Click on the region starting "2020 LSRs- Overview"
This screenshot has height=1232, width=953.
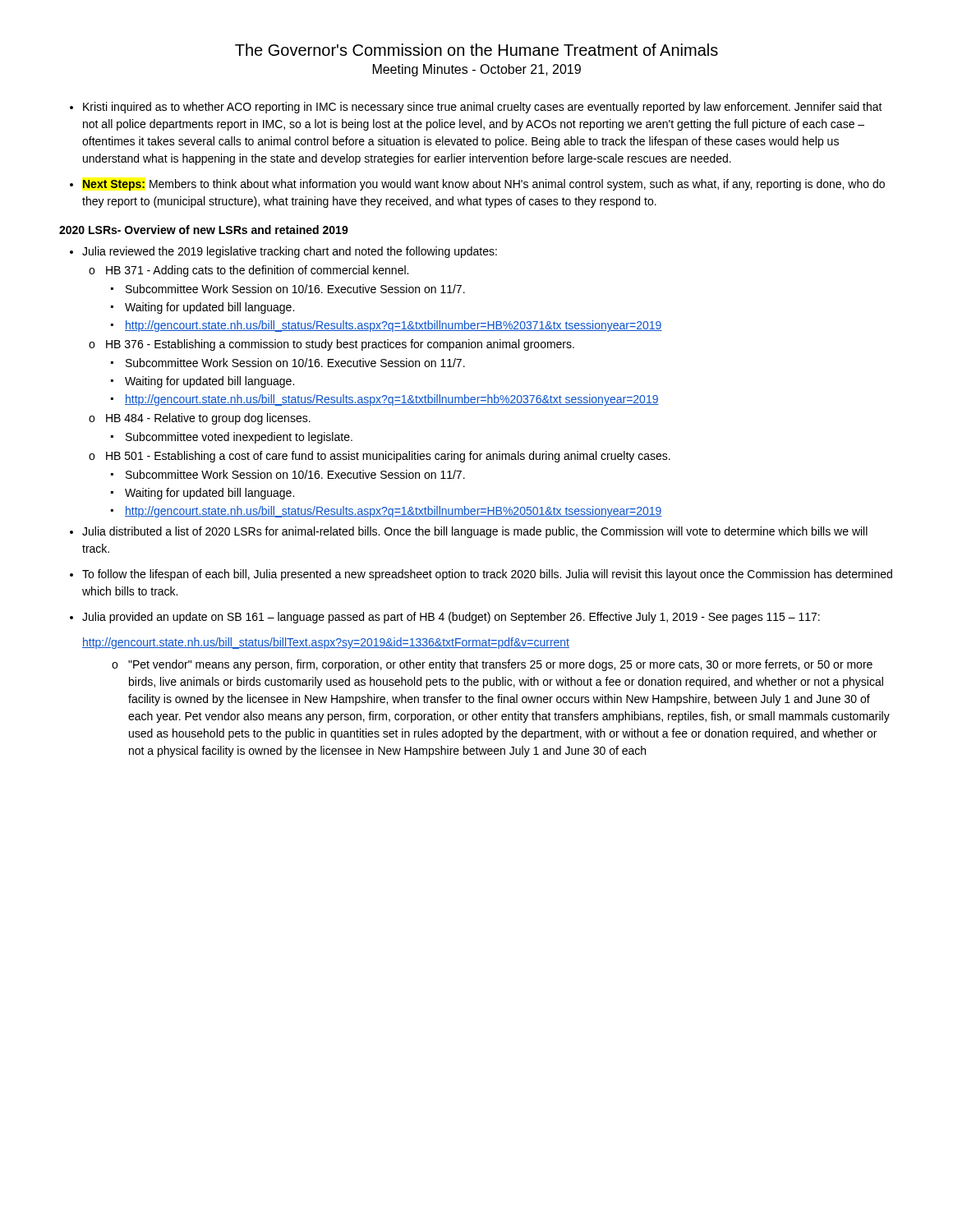[x=204, y=230]
